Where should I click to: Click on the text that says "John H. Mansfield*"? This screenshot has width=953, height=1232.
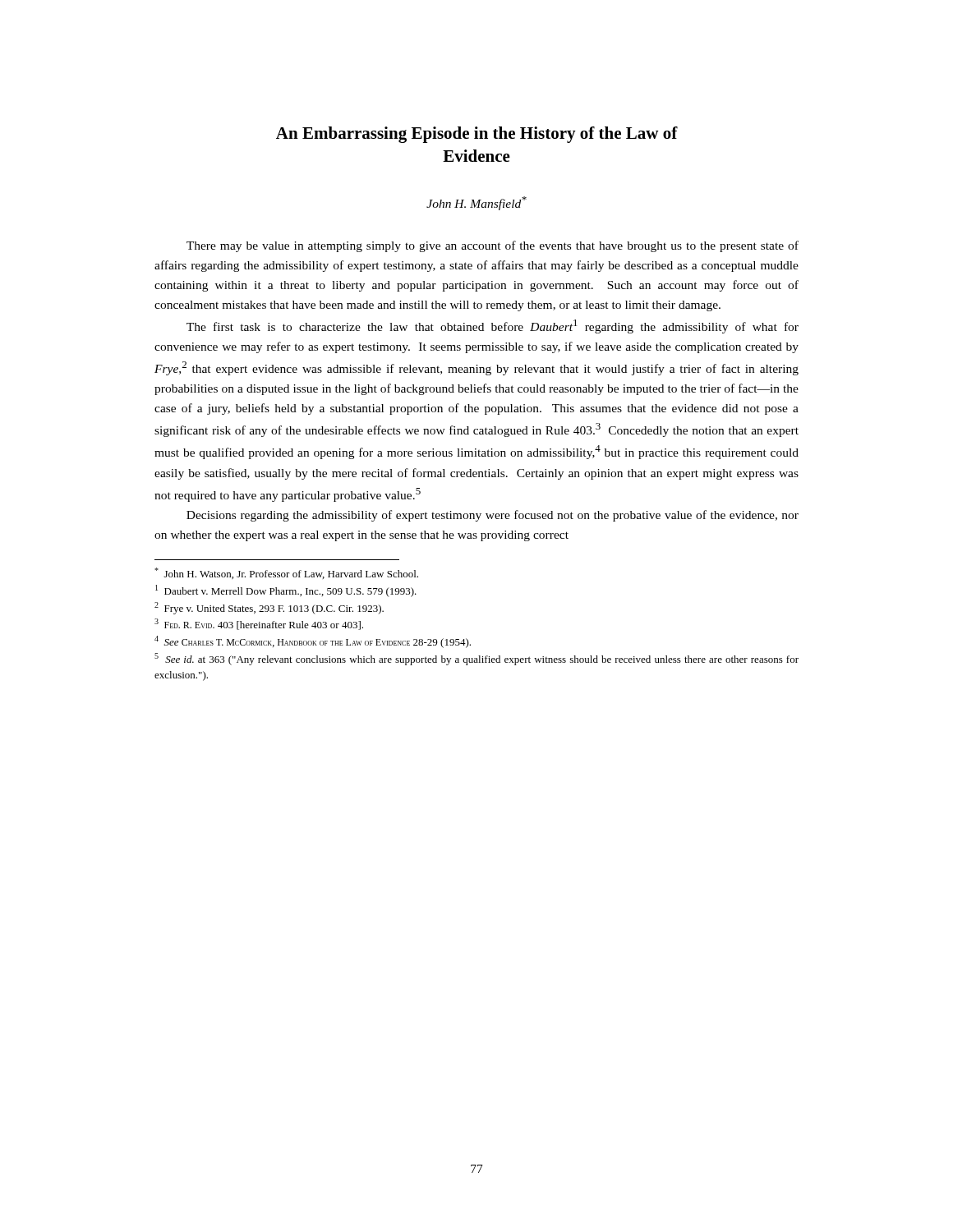point(476,202)
